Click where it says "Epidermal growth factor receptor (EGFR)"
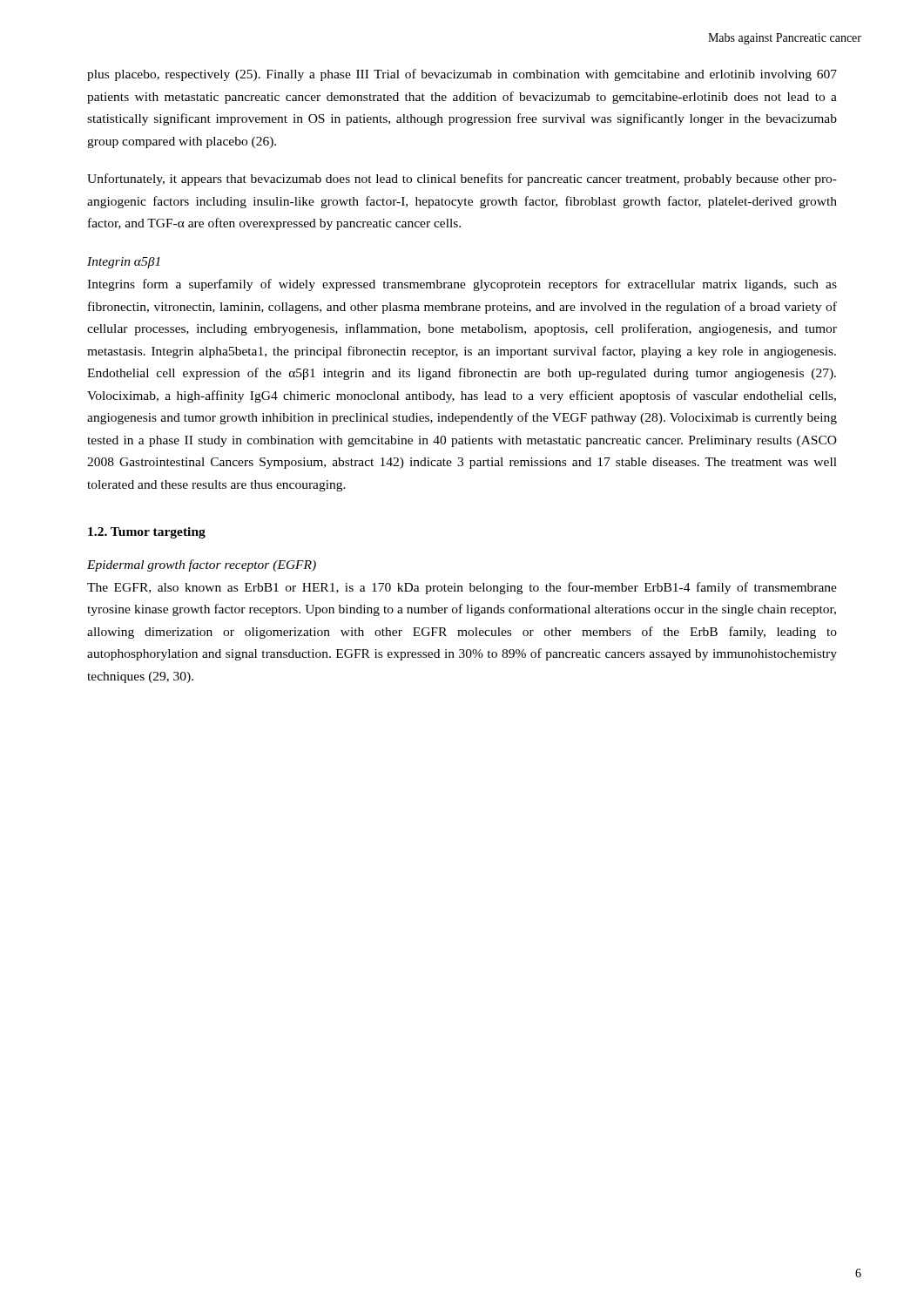The height and width of the screenshot is (1307, 924). pos(202,564)
